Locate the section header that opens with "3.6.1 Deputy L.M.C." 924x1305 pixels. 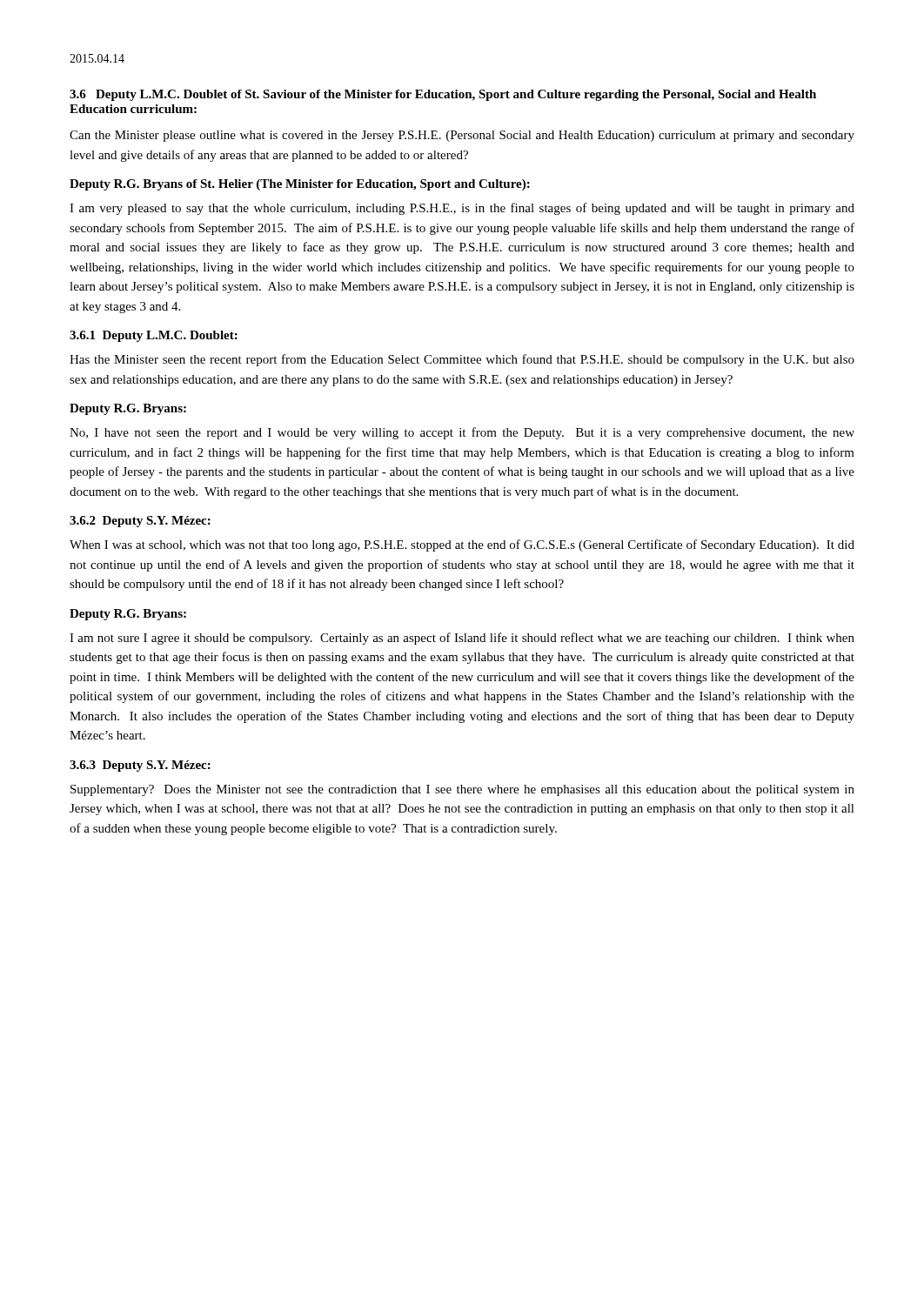point(154,335)
